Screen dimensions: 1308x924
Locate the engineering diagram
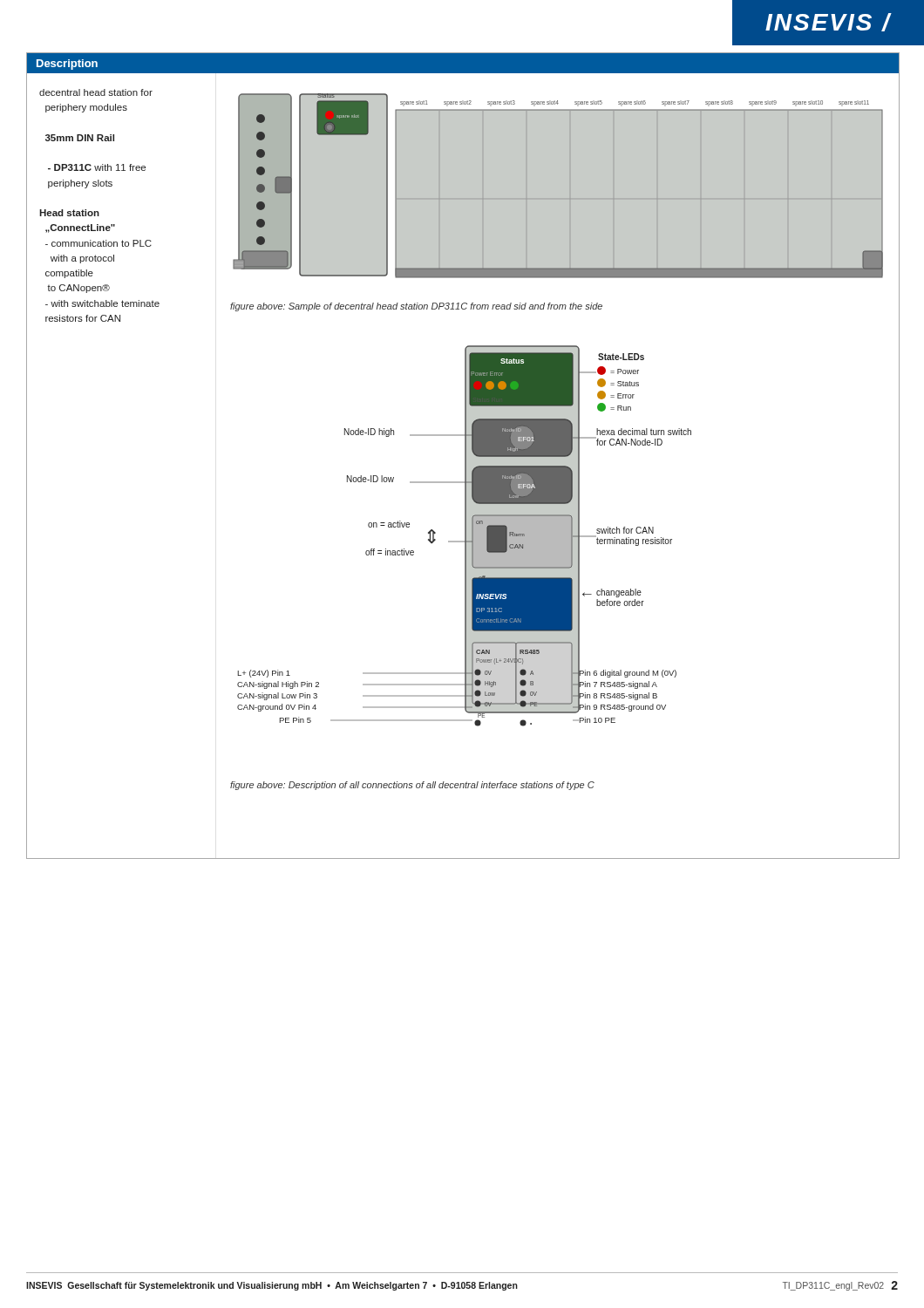click(x=544, y=552)
